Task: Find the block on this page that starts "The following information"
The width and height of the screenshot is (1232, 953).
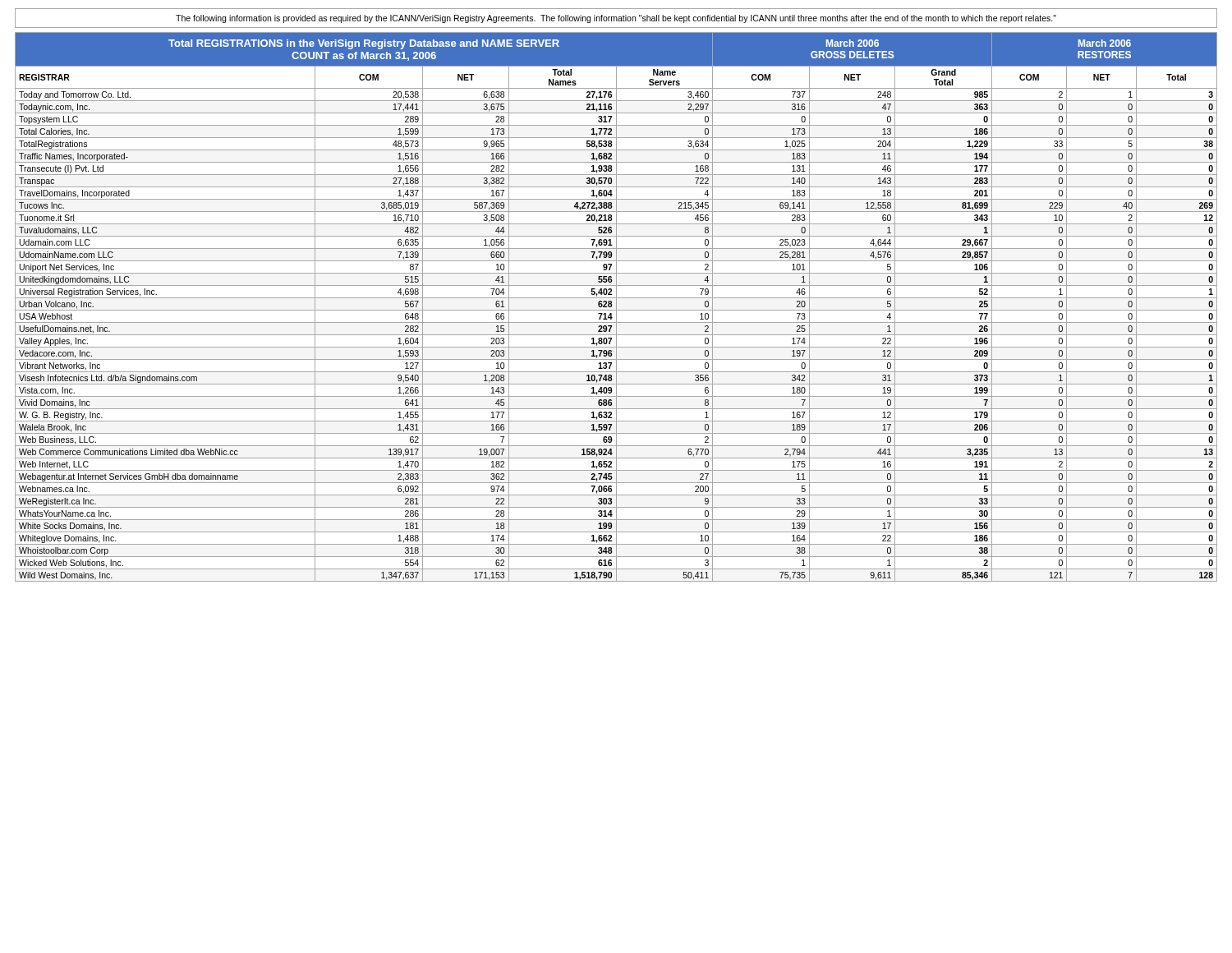Action: (x=616, y=18)
